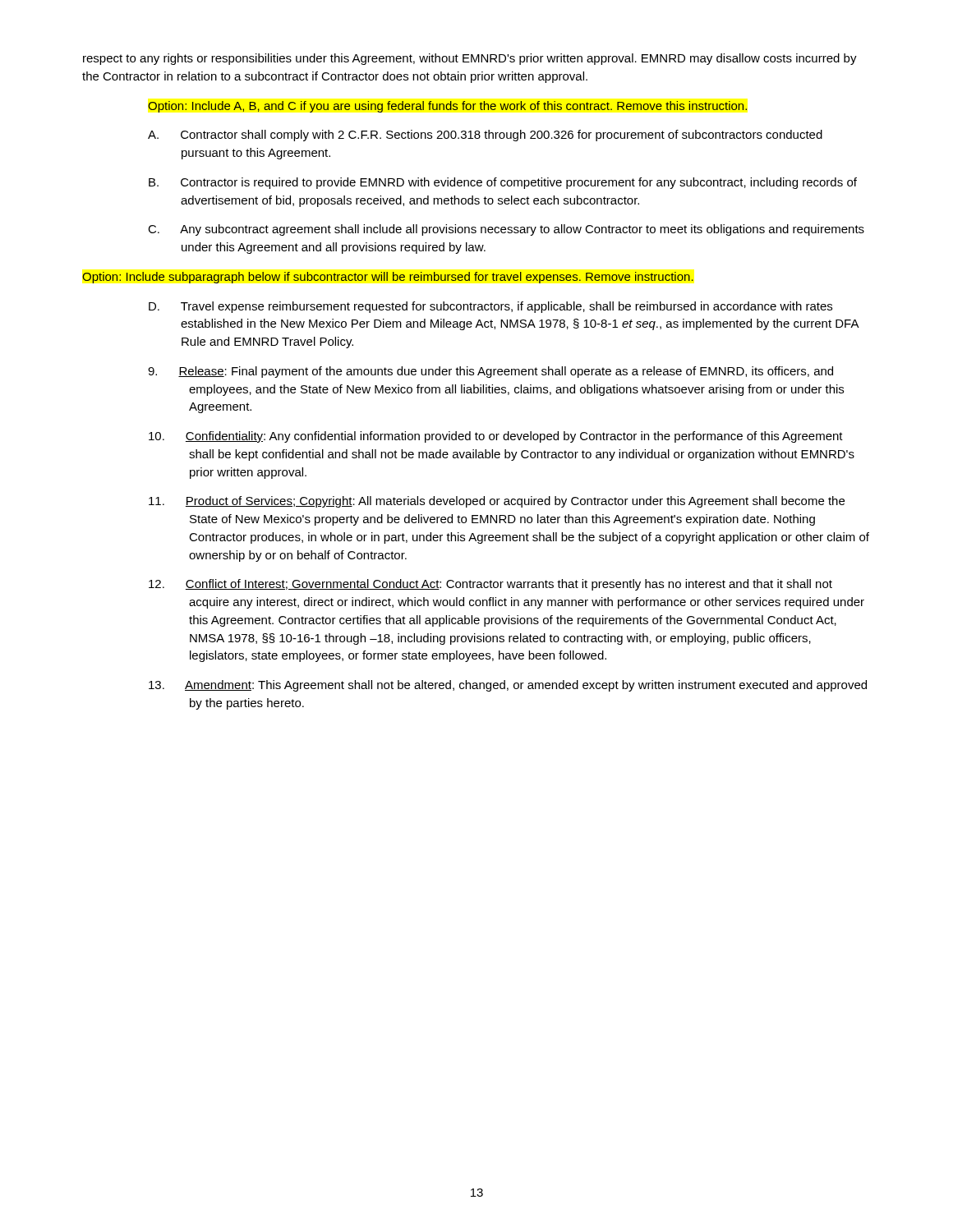This screenshot has width=953, height=1232.
Task: Navigate to the text block starting "Confidentiality: Any confidential"
Action: point(501,454)
